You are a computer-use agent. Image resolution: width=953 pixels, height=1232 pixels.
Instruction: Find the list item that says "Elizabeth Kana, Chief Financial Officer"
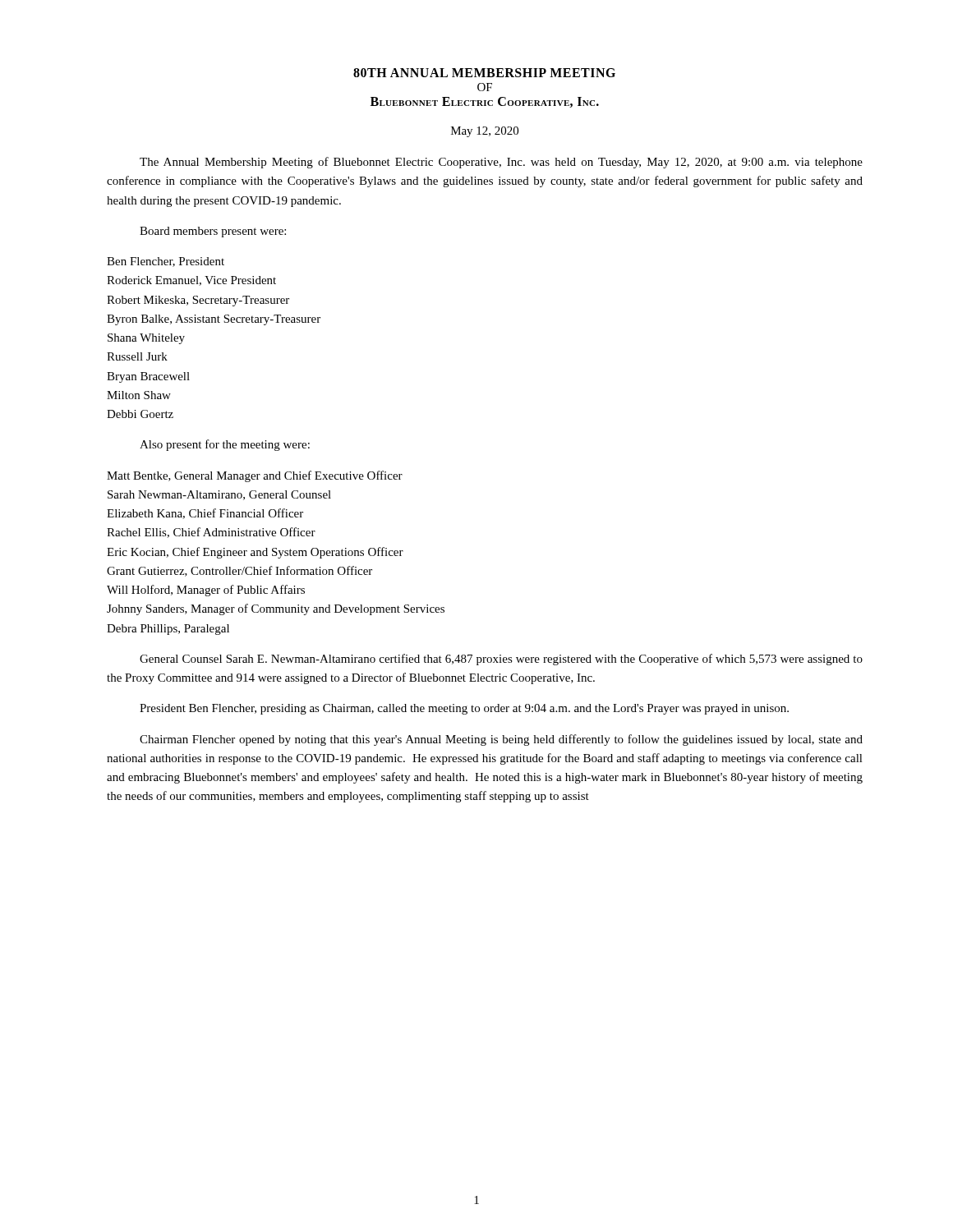(x=205, y=513)
